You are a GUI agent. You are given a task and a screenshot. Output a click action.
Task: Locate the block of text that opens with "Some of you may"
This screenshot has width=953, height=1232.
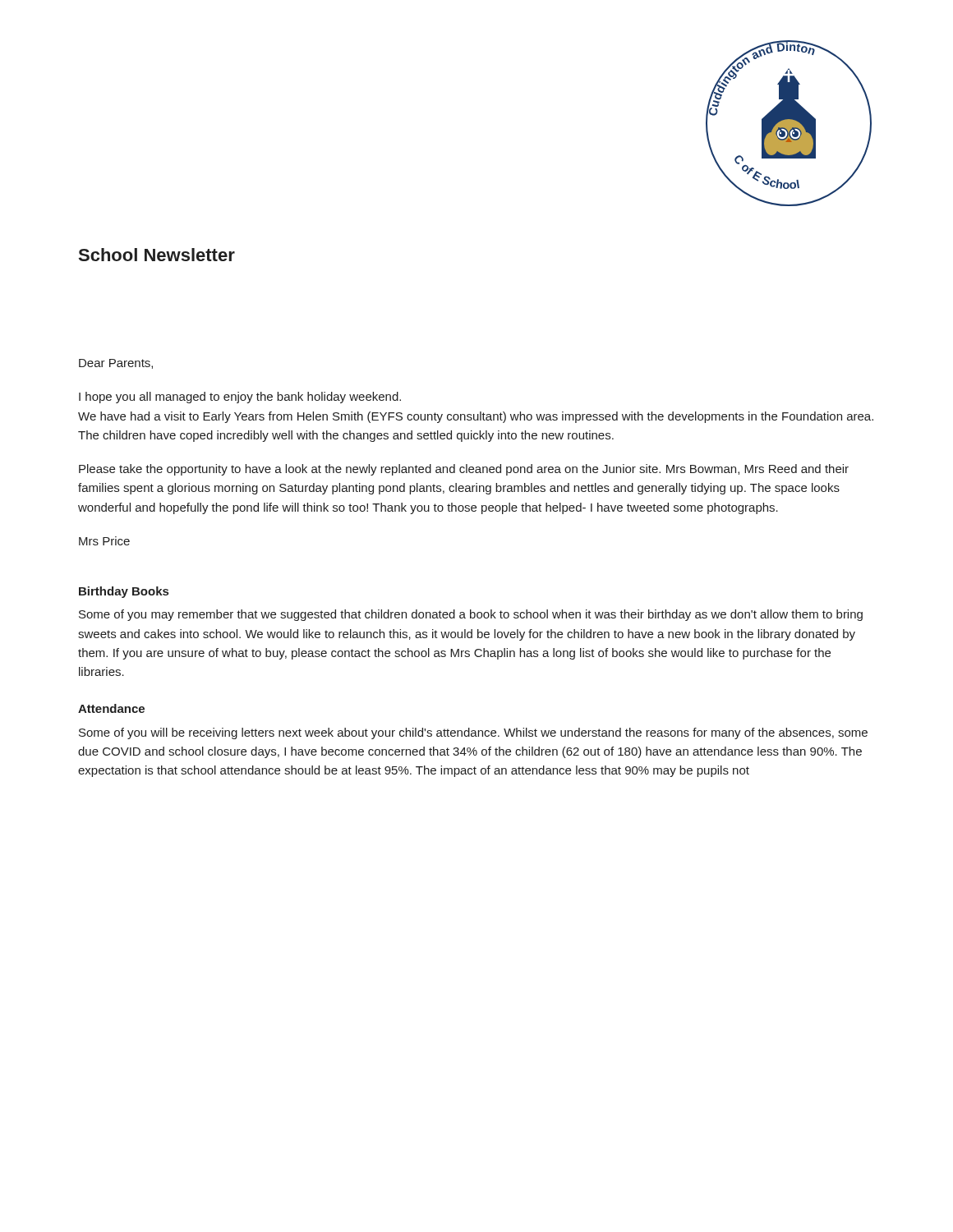(476, 643)
